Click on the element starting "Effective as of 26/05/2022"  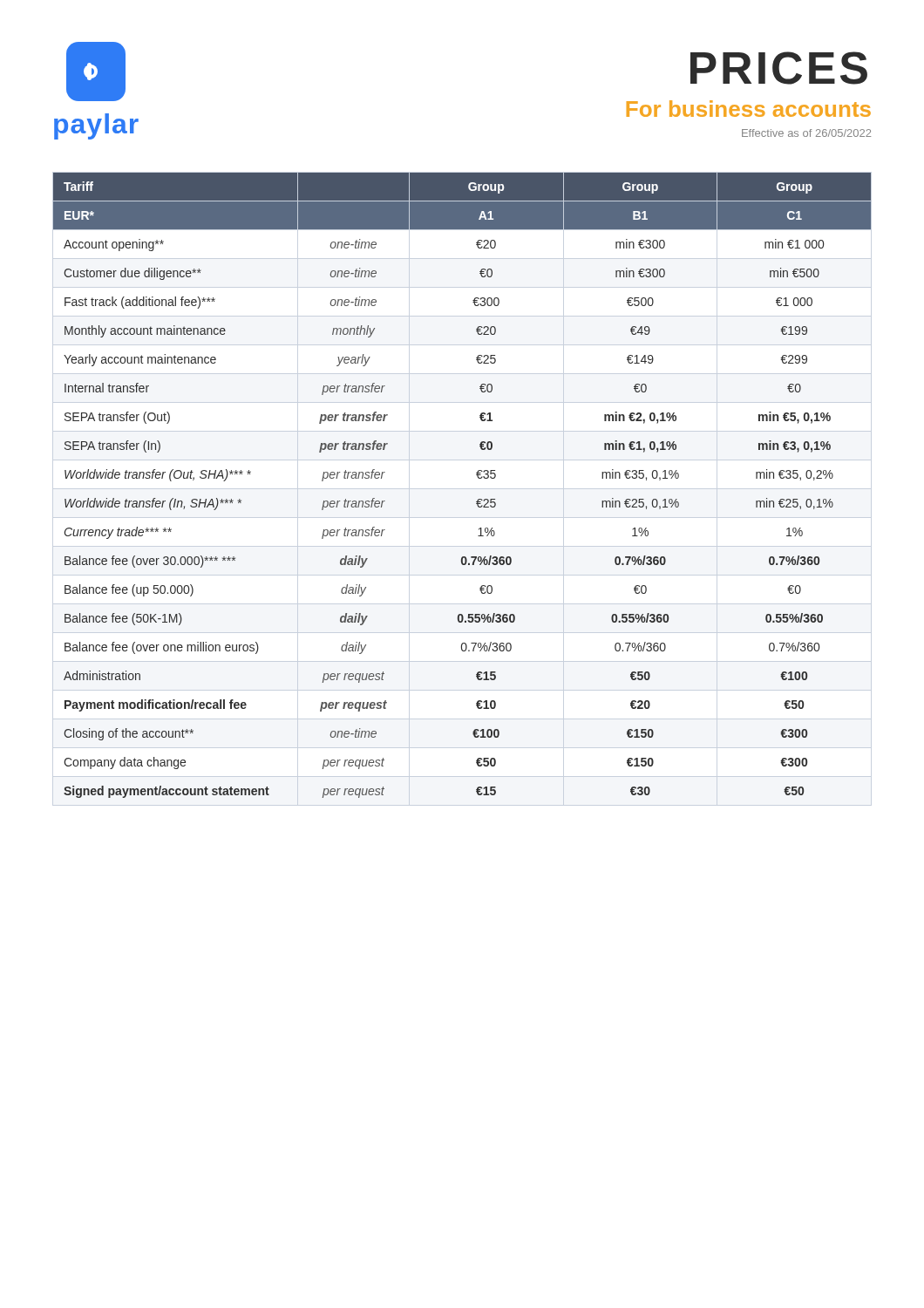point(806,133)
